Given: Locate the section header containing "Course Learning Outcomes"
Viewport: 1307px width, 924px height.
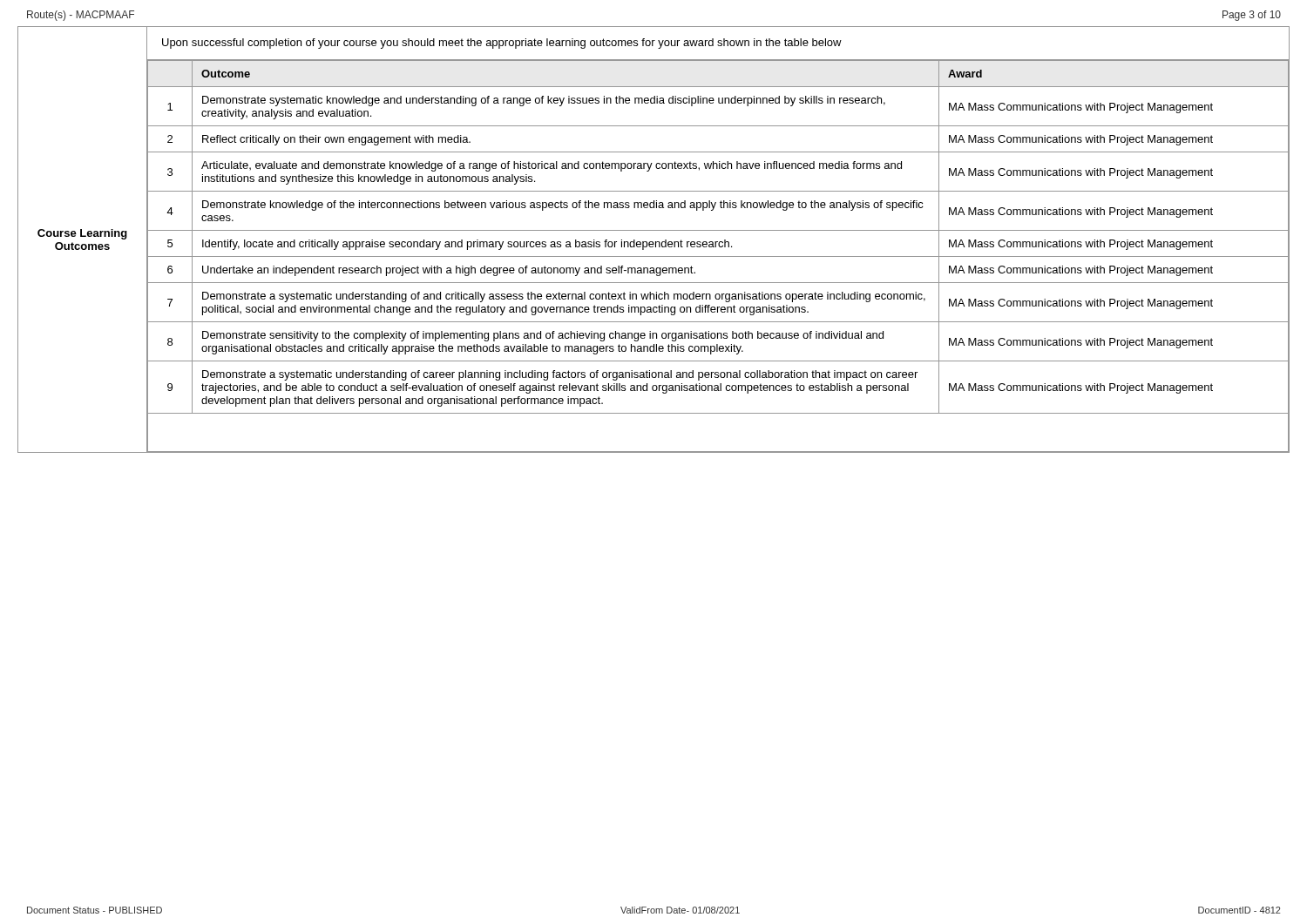Looking at the screenshot, I should pos(82,240).
